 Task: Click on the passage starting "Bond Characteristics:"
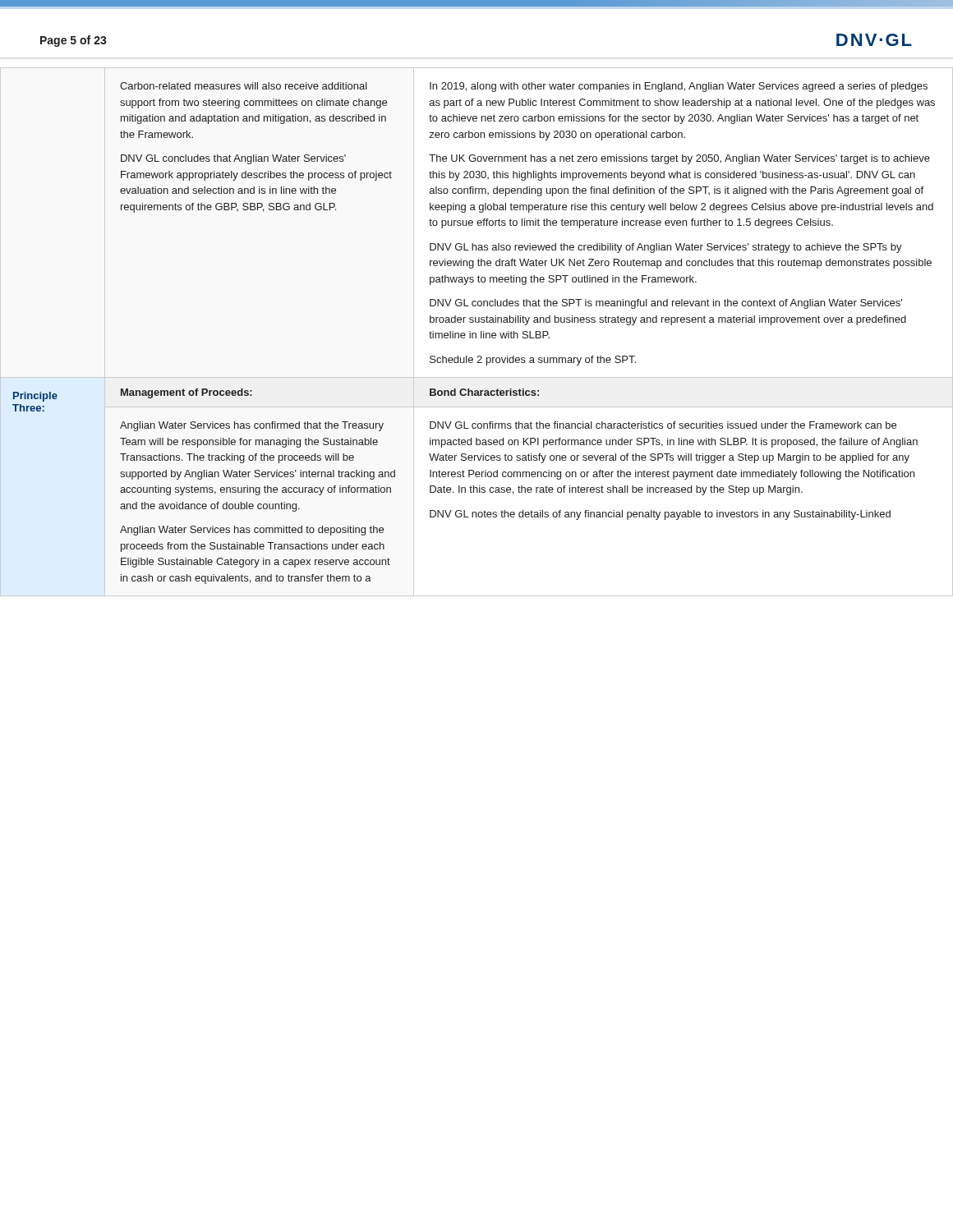point(485,392)
